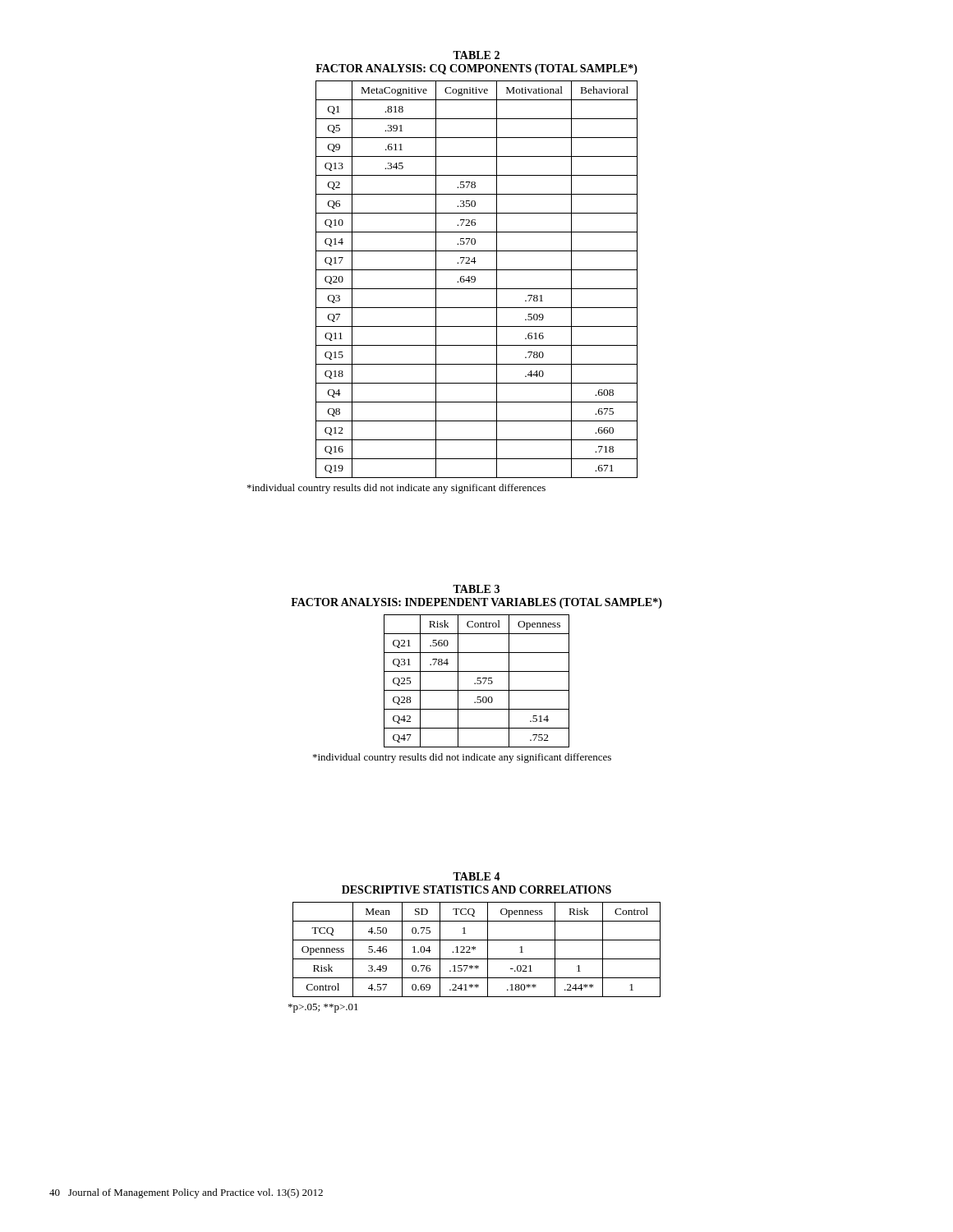Viewport: 953px width, 1232px height.
Task: Click the title that begins "TABLE 4 DESCRIPTIVE STATISTICS"
Action: coord(476,883)
